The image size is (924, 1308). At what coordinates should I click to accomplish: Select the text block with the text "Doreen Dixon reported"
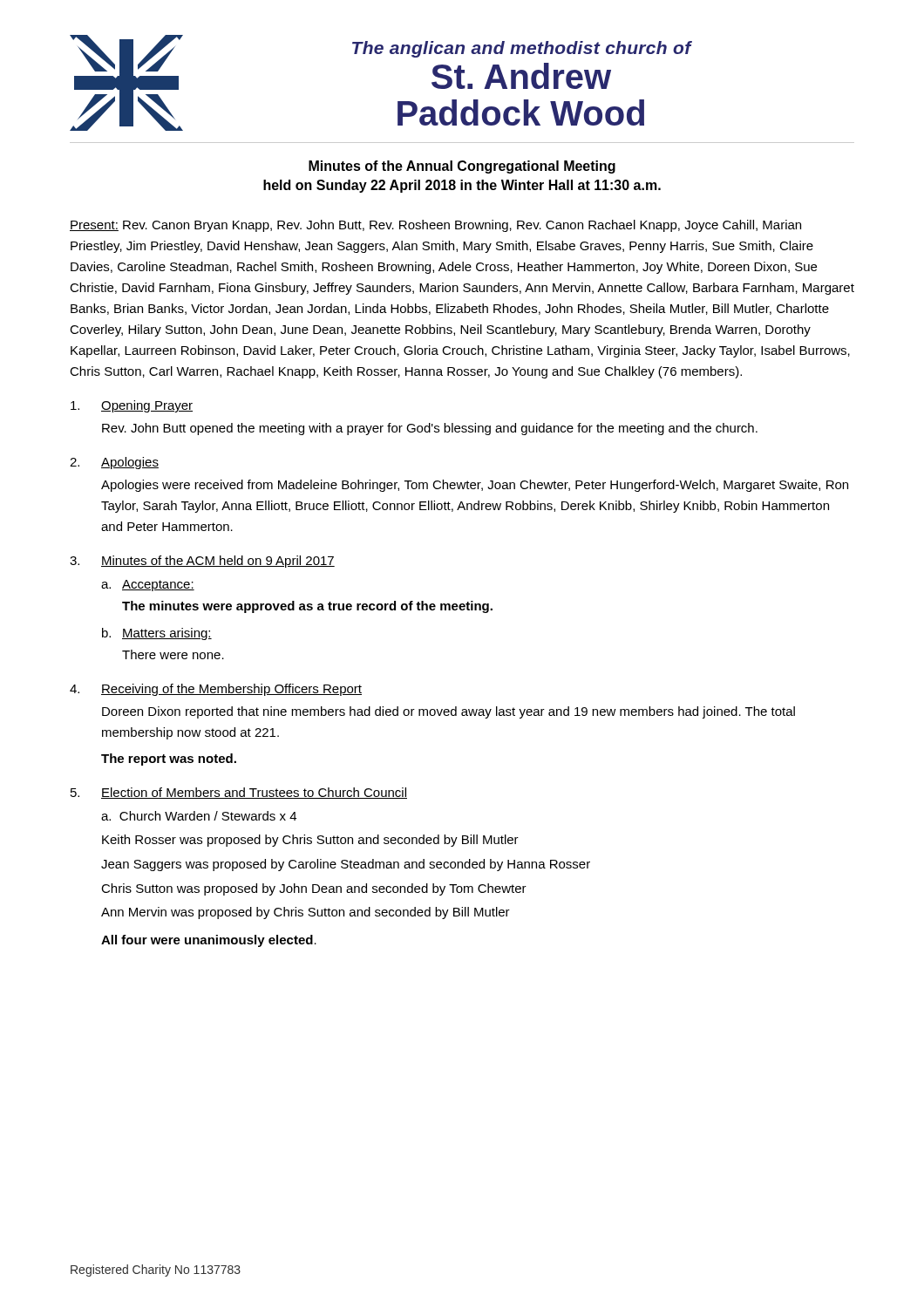[x=448, y=722]
